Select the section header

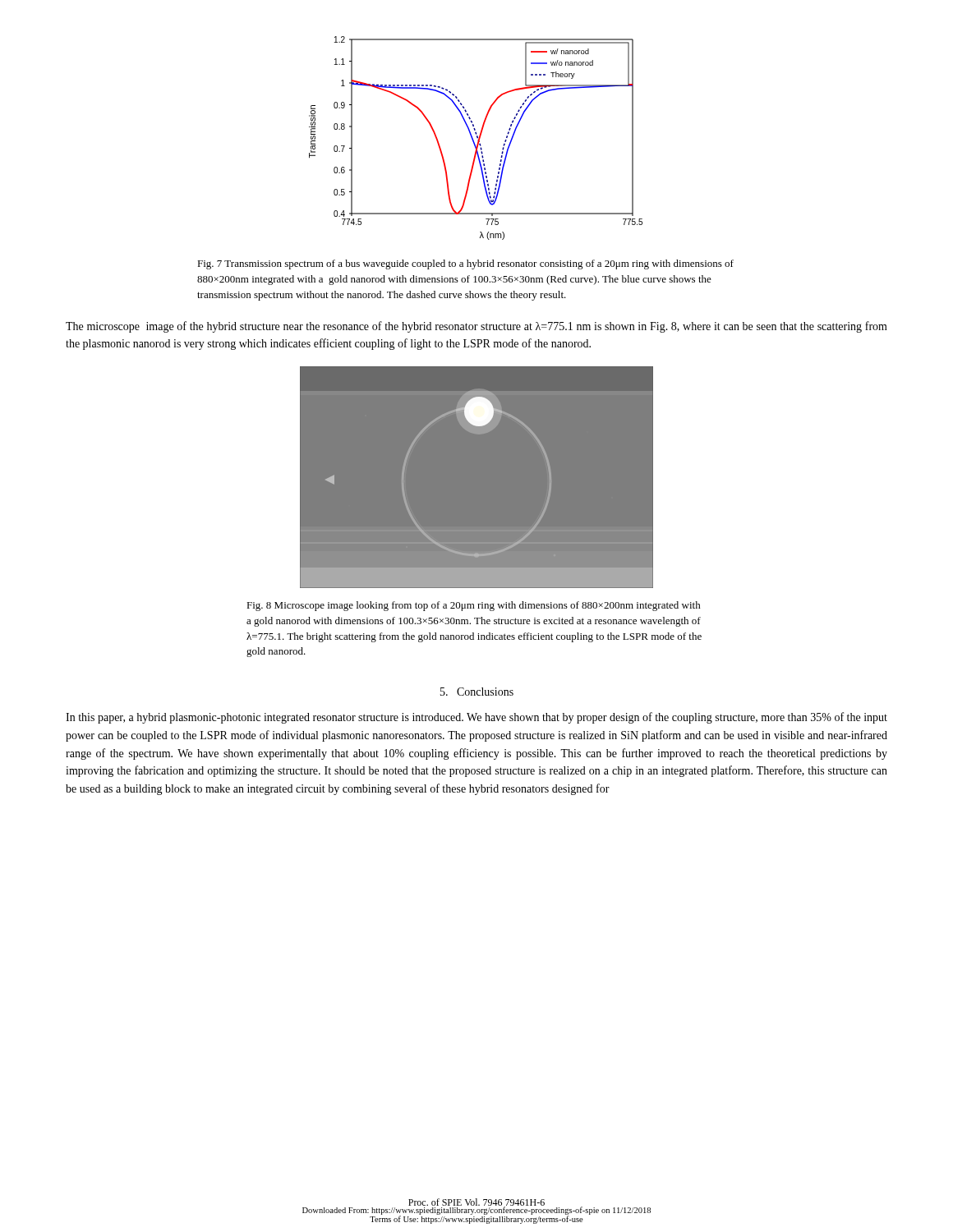pyautogui.click(x=476, y=692)
